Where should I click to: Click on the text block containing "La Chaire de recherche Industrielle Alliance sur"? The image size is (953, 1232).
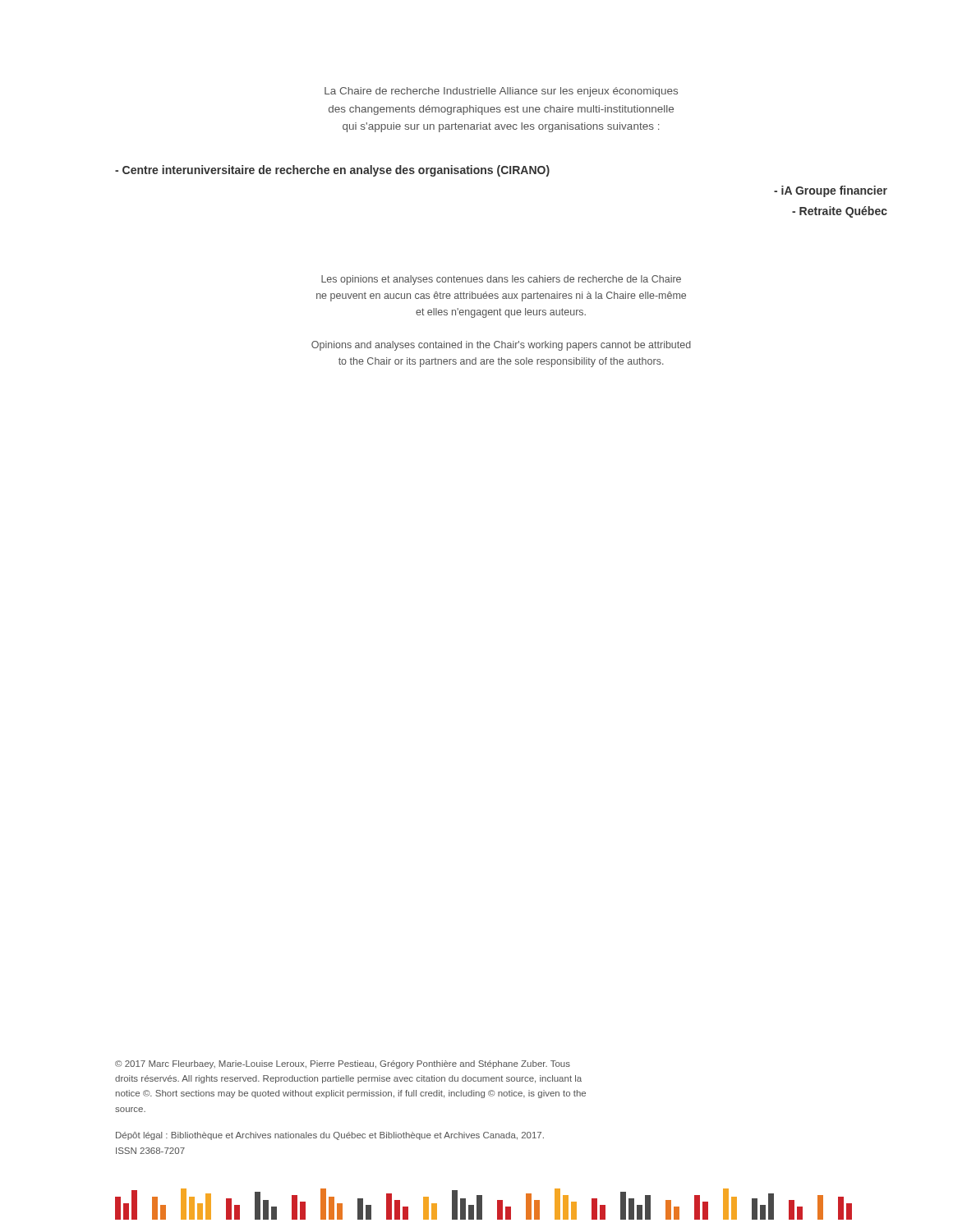coord(501,109)
